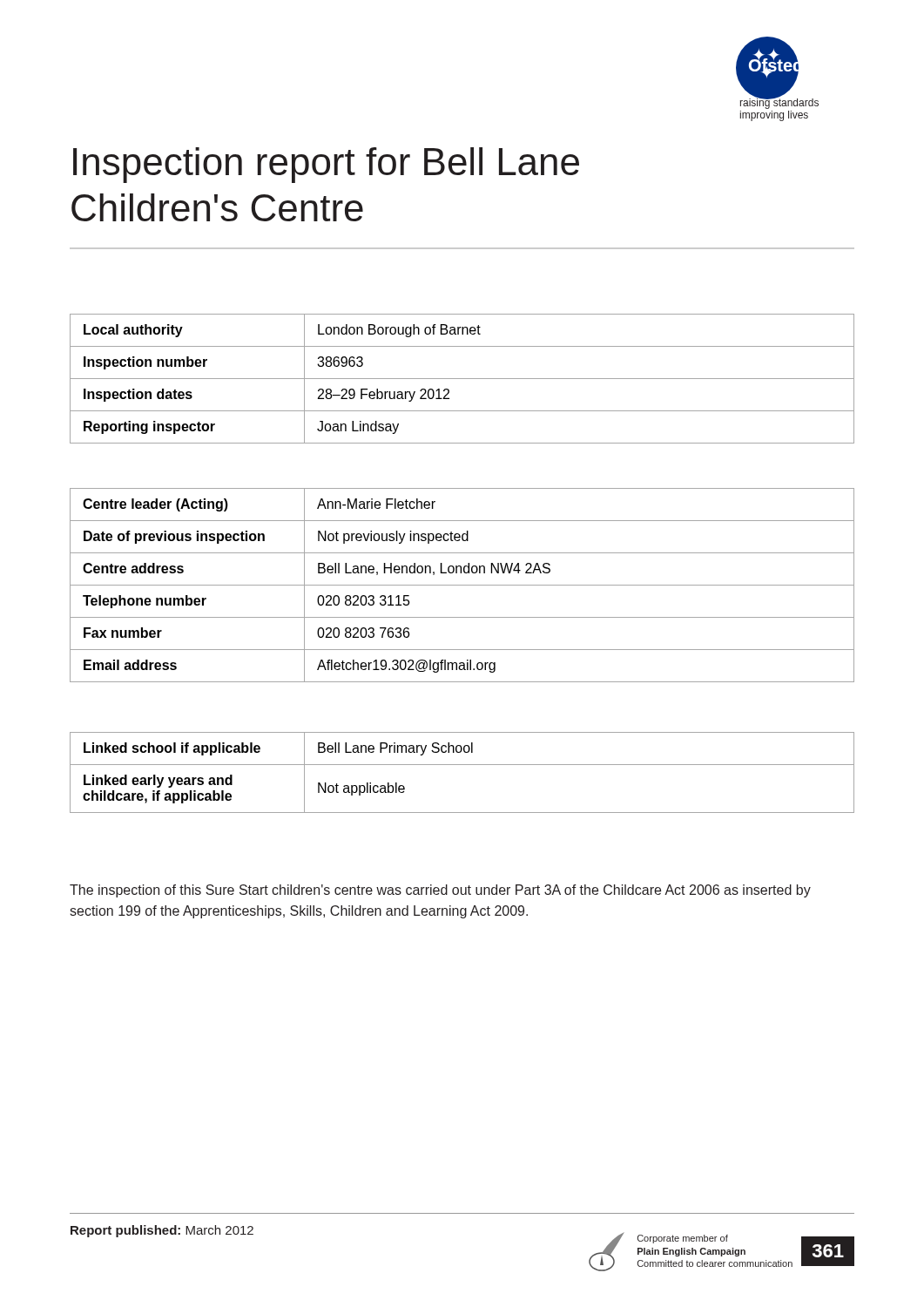Image resolution: width=924 pixels, height=1307 pixels.
Task: Point to the text starting "The inspection of this Sure Start children's centre"
Action: (x=462, y=901)
